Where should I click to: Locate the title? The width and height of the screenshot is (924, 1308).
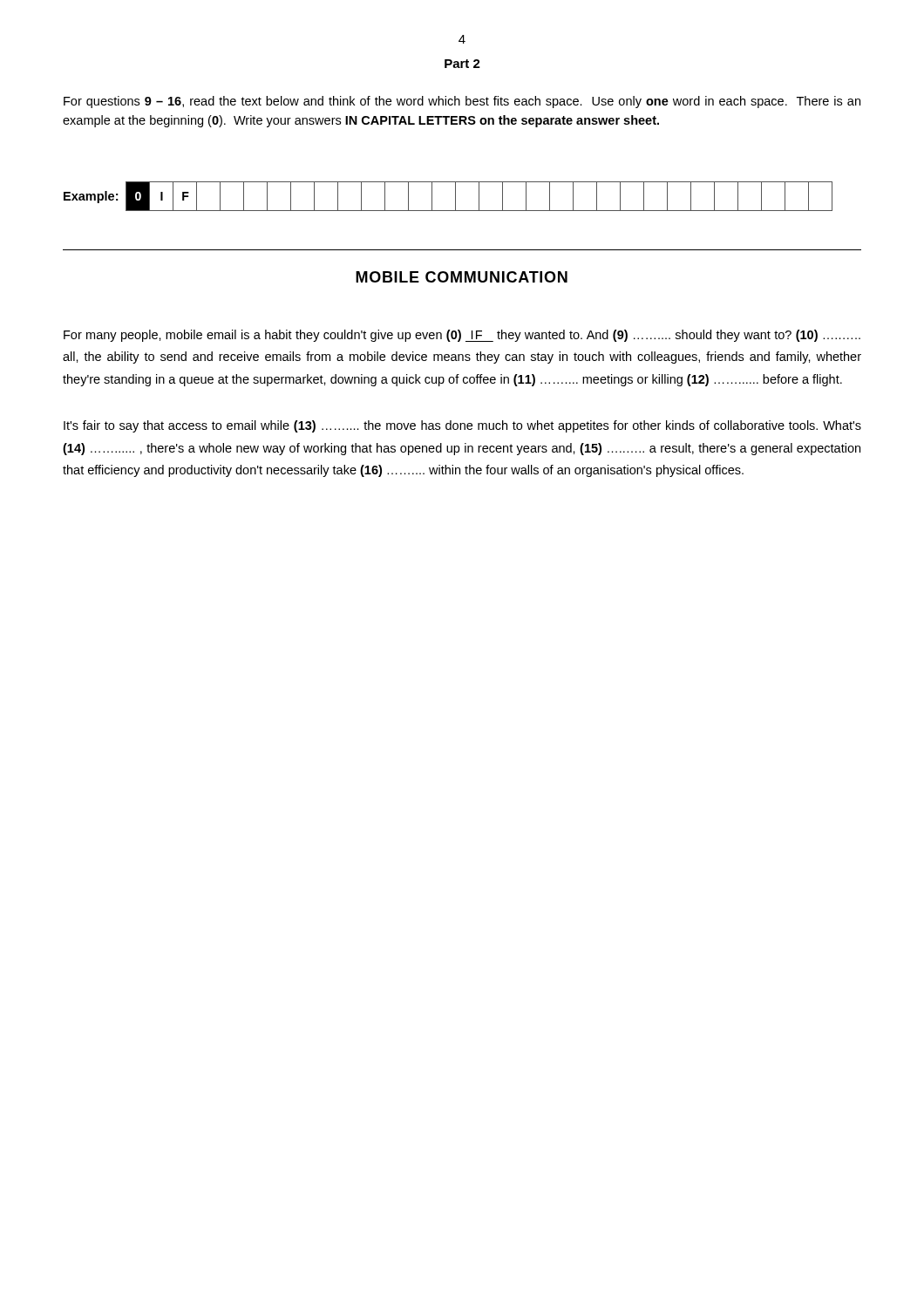click(x=462, y=277)
